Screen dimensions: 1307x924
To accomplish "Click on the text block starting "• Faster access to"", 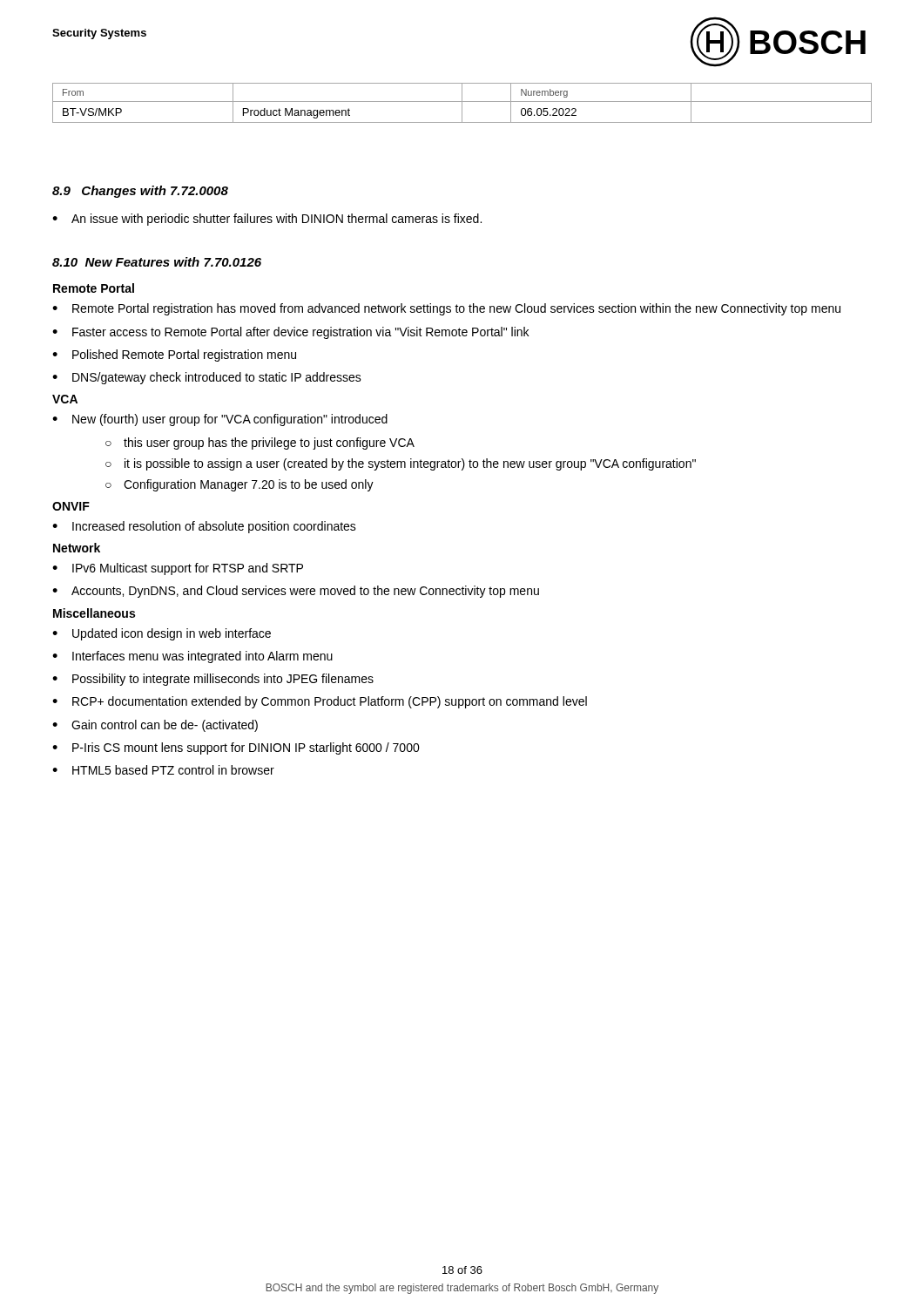I will click(291, 332).
